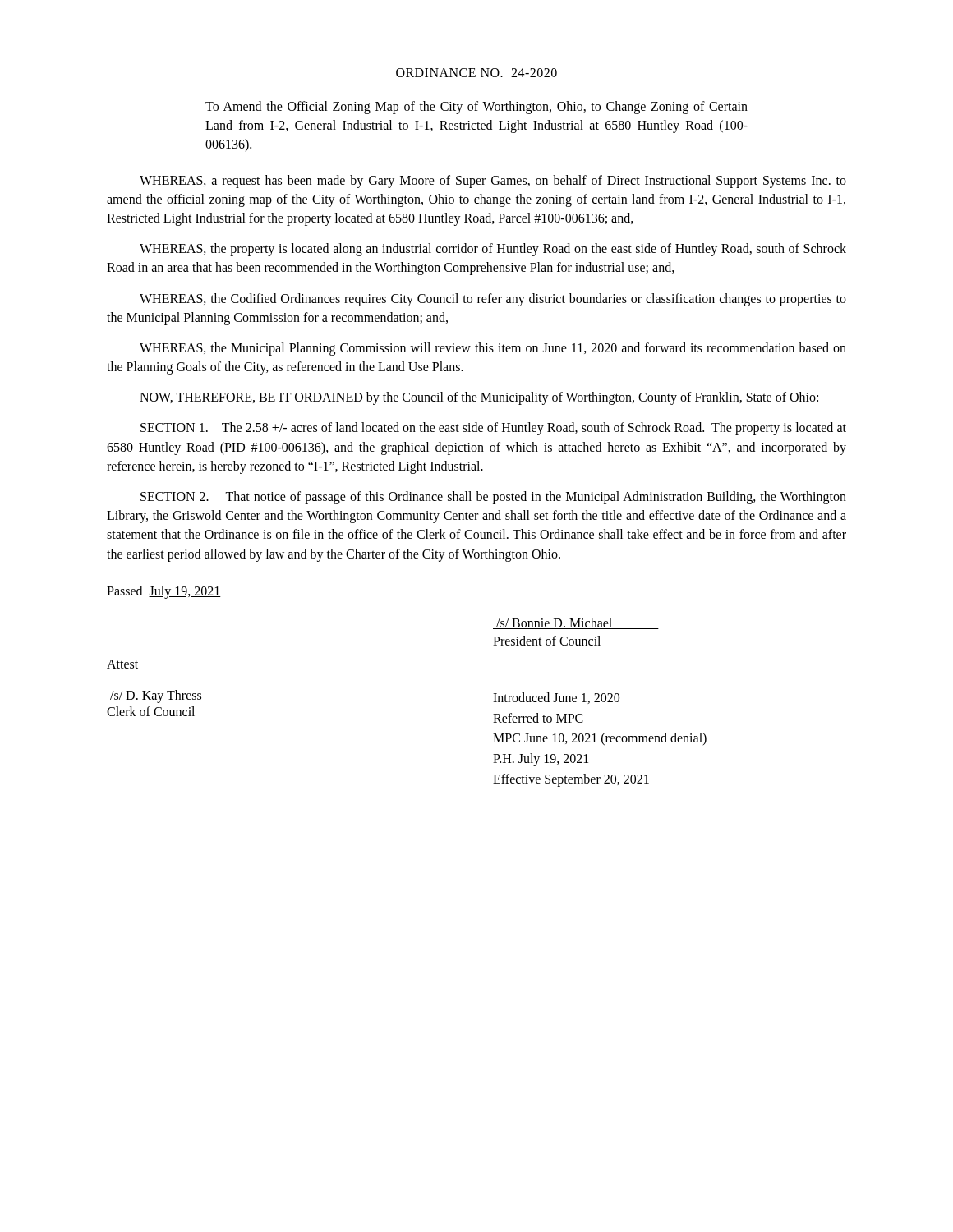Where does it say "ORDINANCE NO. 24-2020"?

pyautogui.click(x=476, y=73)
